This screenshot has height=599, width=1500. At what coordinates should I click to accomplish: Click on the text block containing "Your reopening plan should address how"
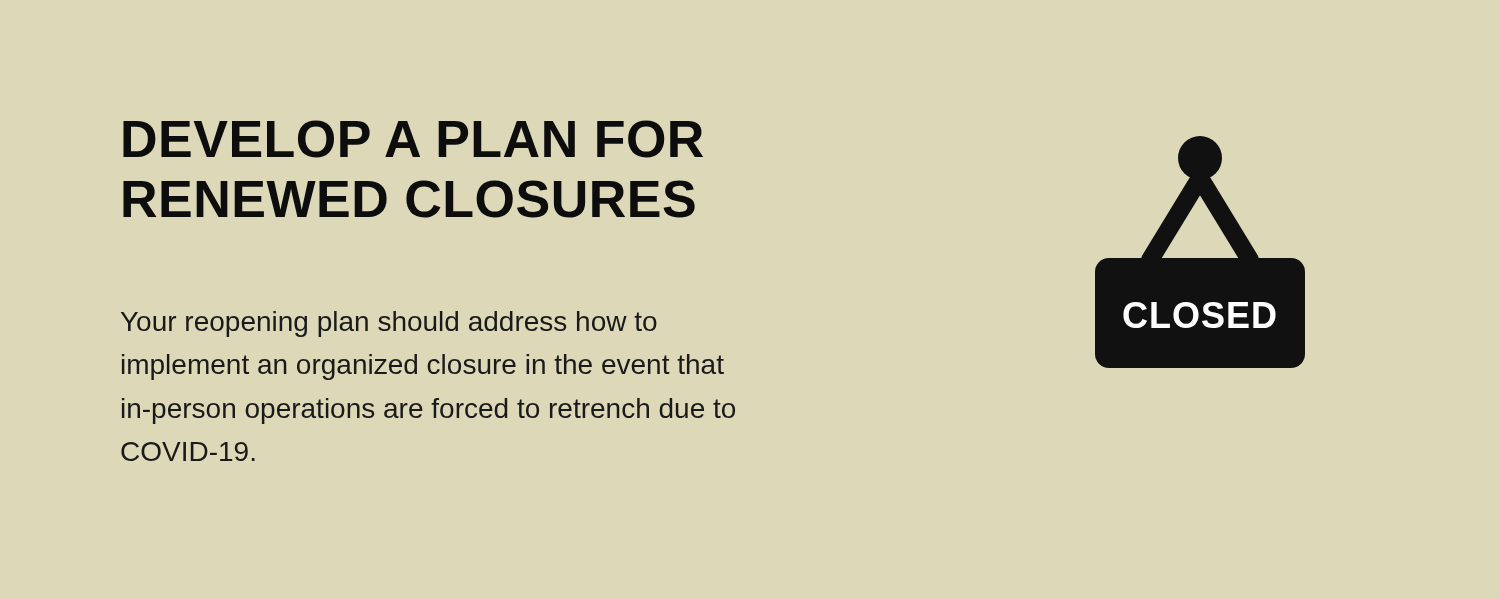[x=430, y=387]
